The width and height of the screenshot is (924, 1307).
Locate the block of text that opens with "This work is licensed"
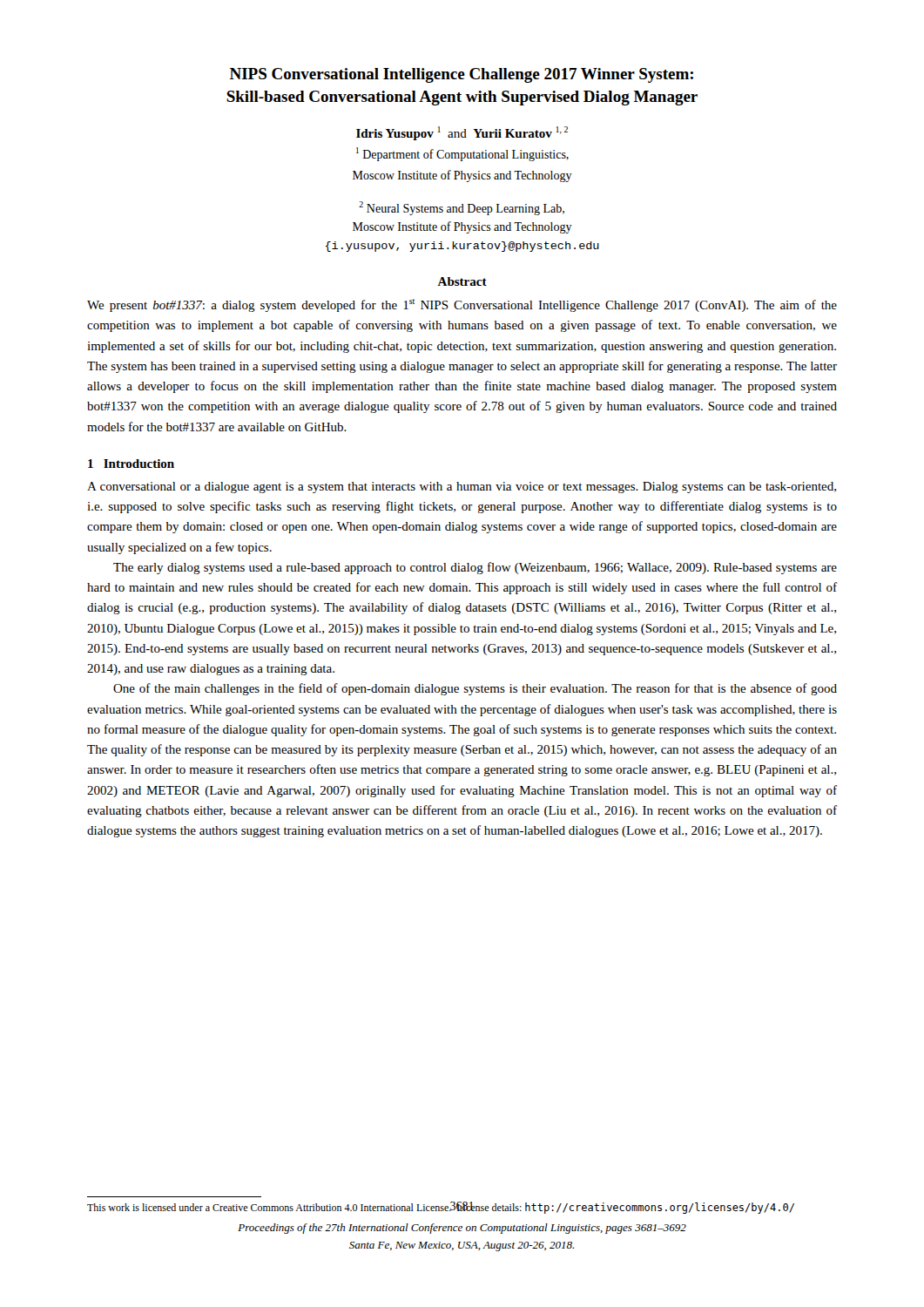point(441,1207)
